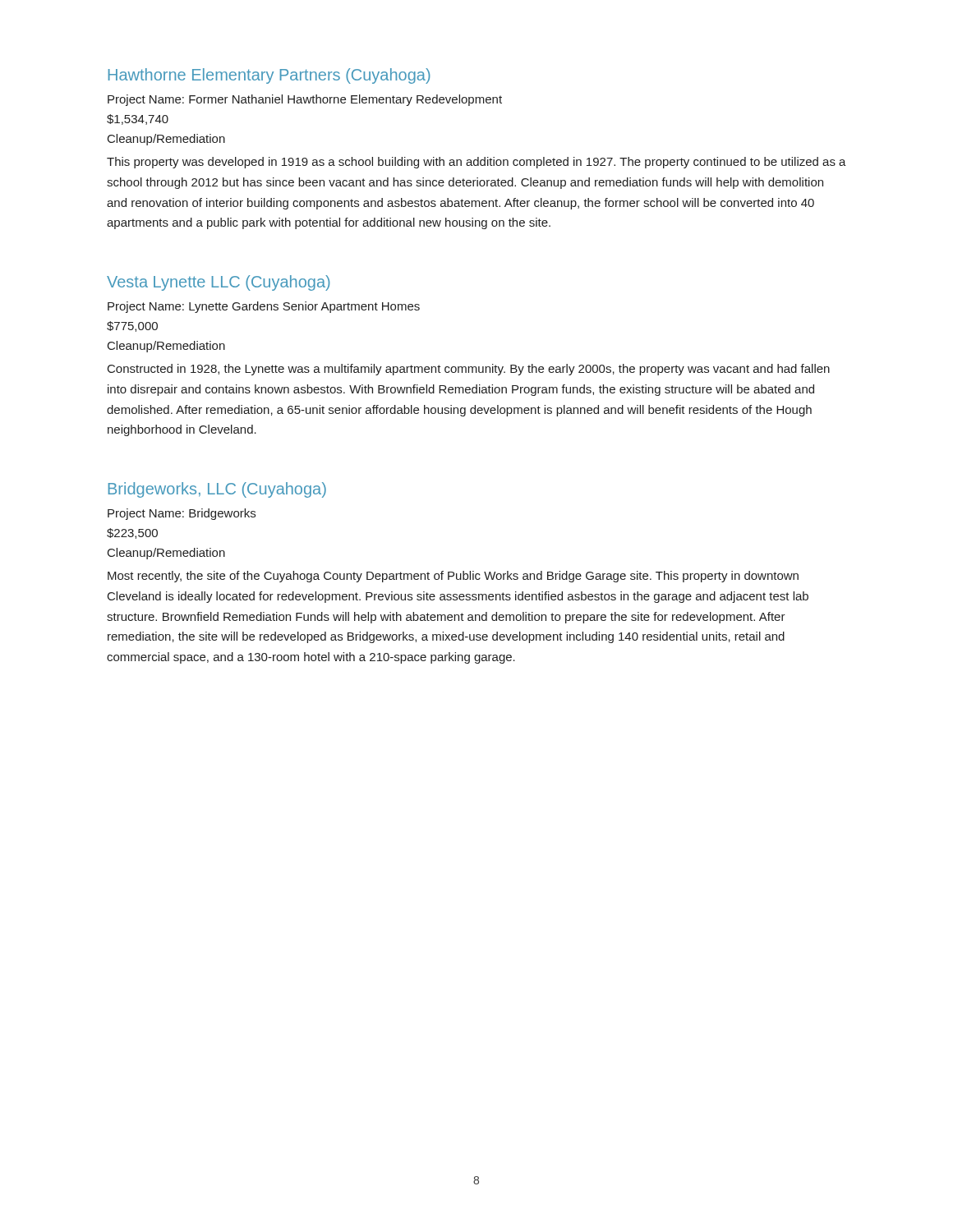
Task: Click on the text that reads "Project Name: Bridgeworks $223,500 Cleanup/Remediation"
Action: (182, 514)
